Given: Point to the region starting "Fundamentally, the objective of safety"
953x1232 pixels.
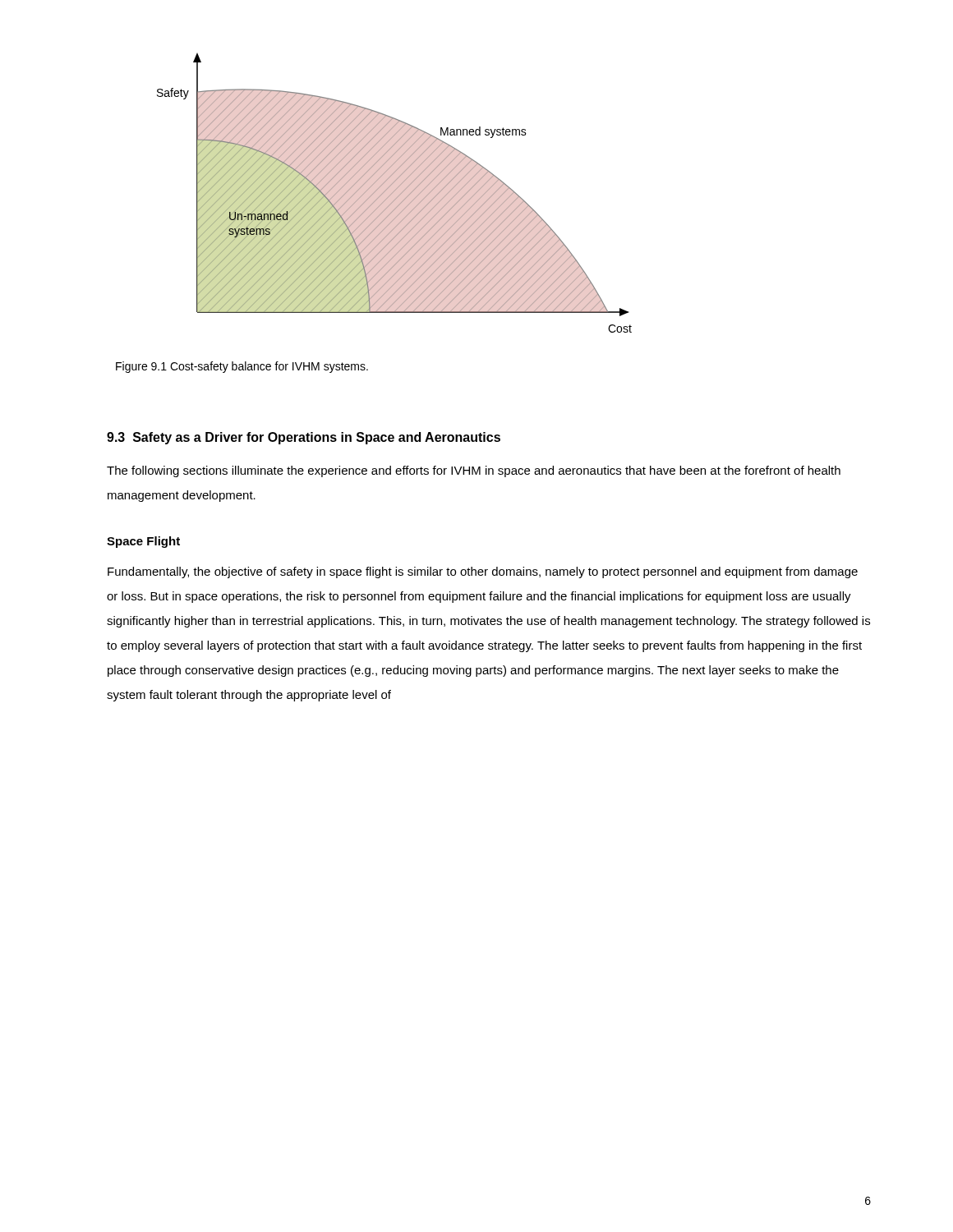Looking at the screenshot, I should point(489,633).
